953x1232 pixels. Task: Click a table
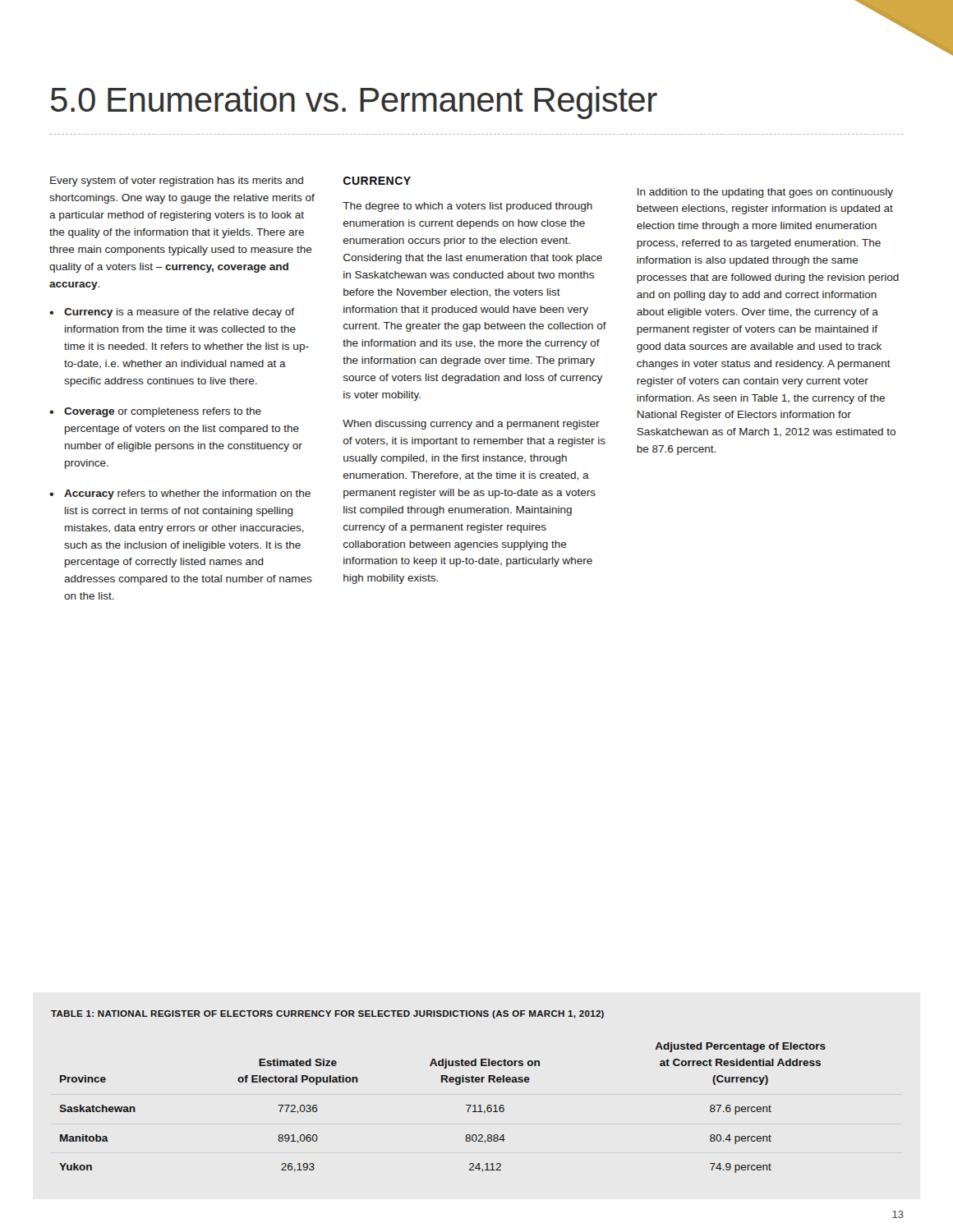[x=476, y=1094]
